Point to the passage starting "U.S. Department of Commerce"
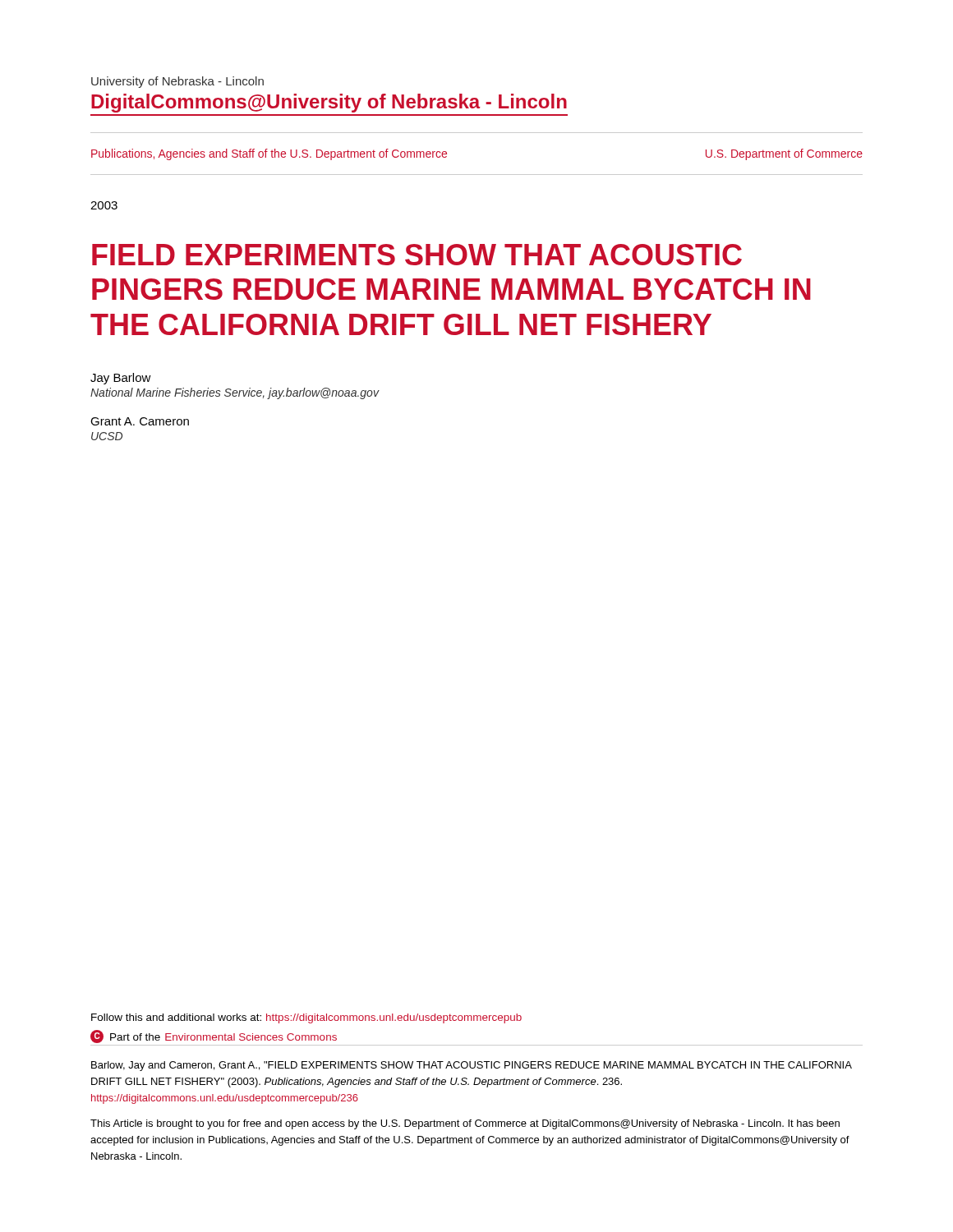953x1232 pixels. [x=784, y=154]
